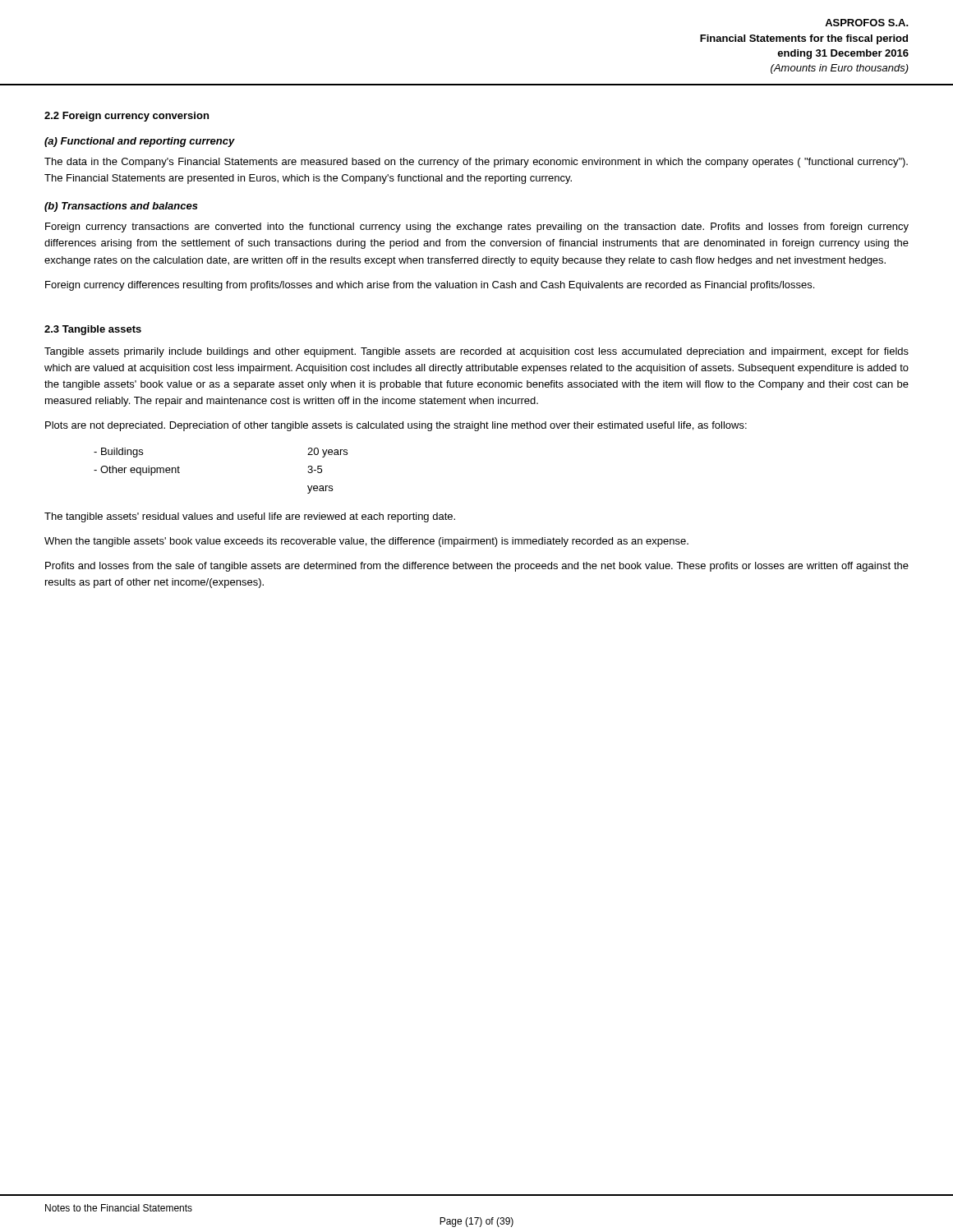Select the section header that reads "(b) Transactions and balances"
This screenshot has height=1232, width=953.
point(121,206)
